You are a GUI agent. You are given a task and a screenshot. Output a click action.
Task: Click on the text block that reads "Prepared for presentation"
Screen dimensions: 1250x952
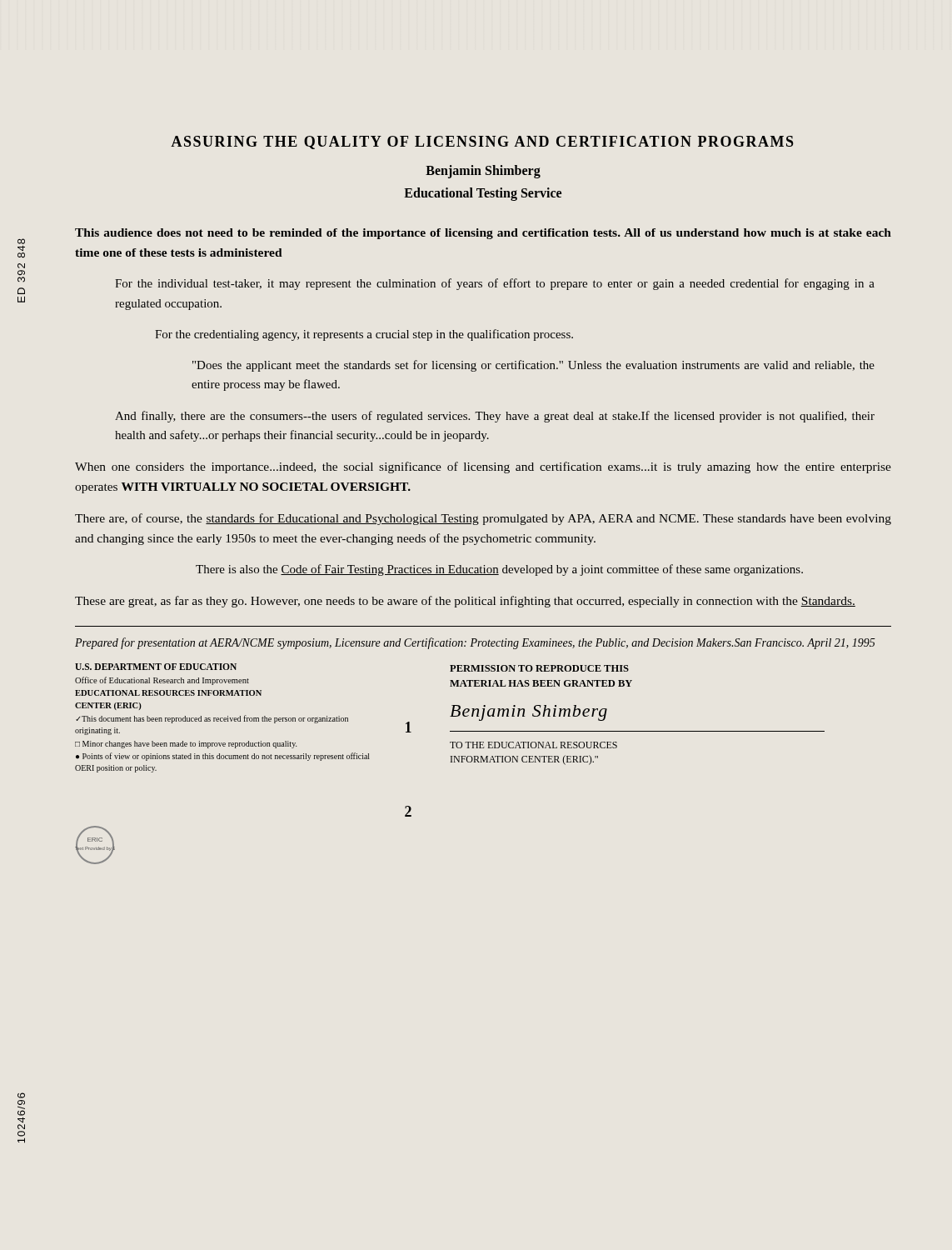click(x=475, y=643)
